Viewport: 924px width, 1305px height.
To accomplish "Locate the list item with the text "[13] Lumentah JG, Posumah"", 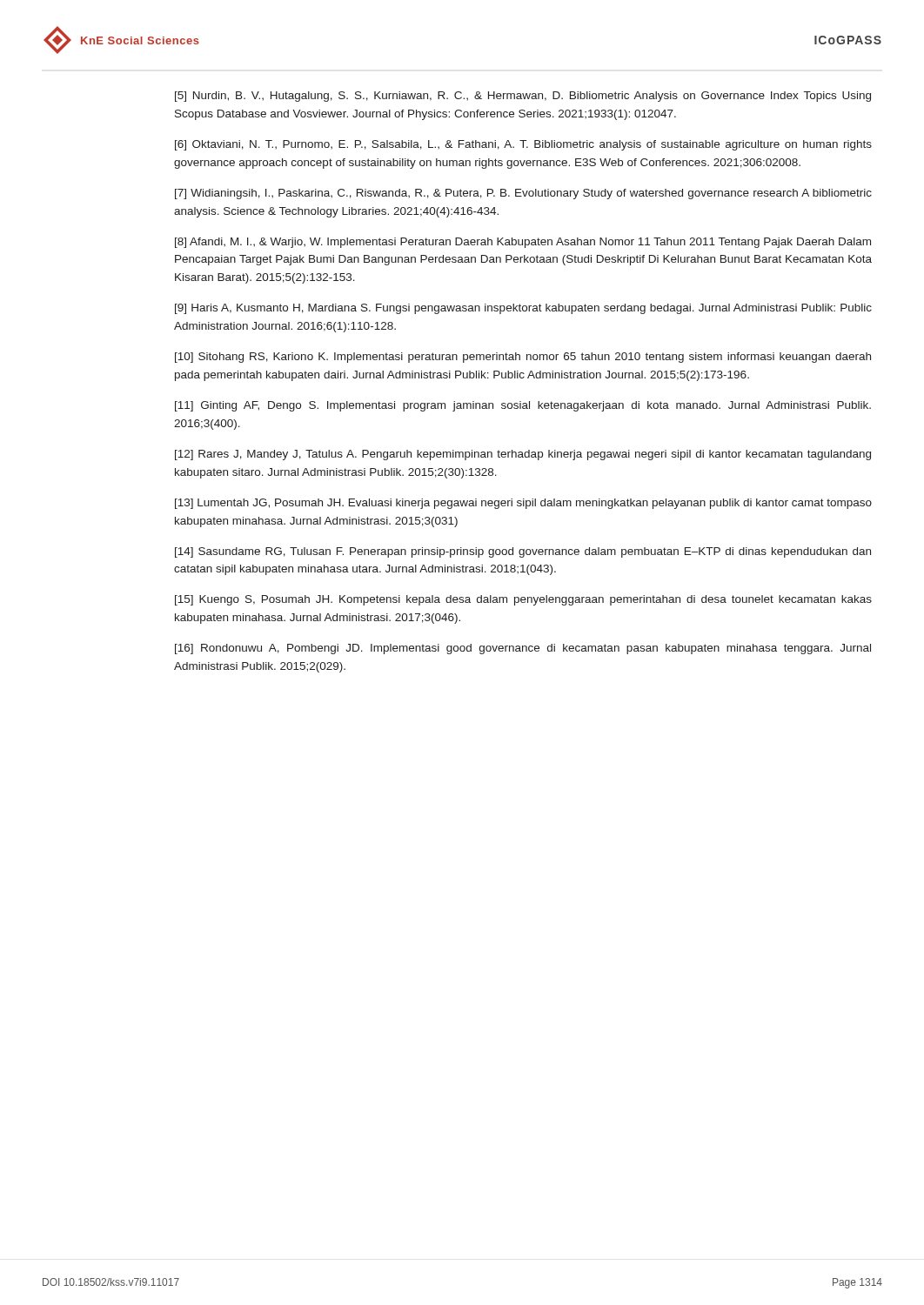I will click(x=523, y=511).
